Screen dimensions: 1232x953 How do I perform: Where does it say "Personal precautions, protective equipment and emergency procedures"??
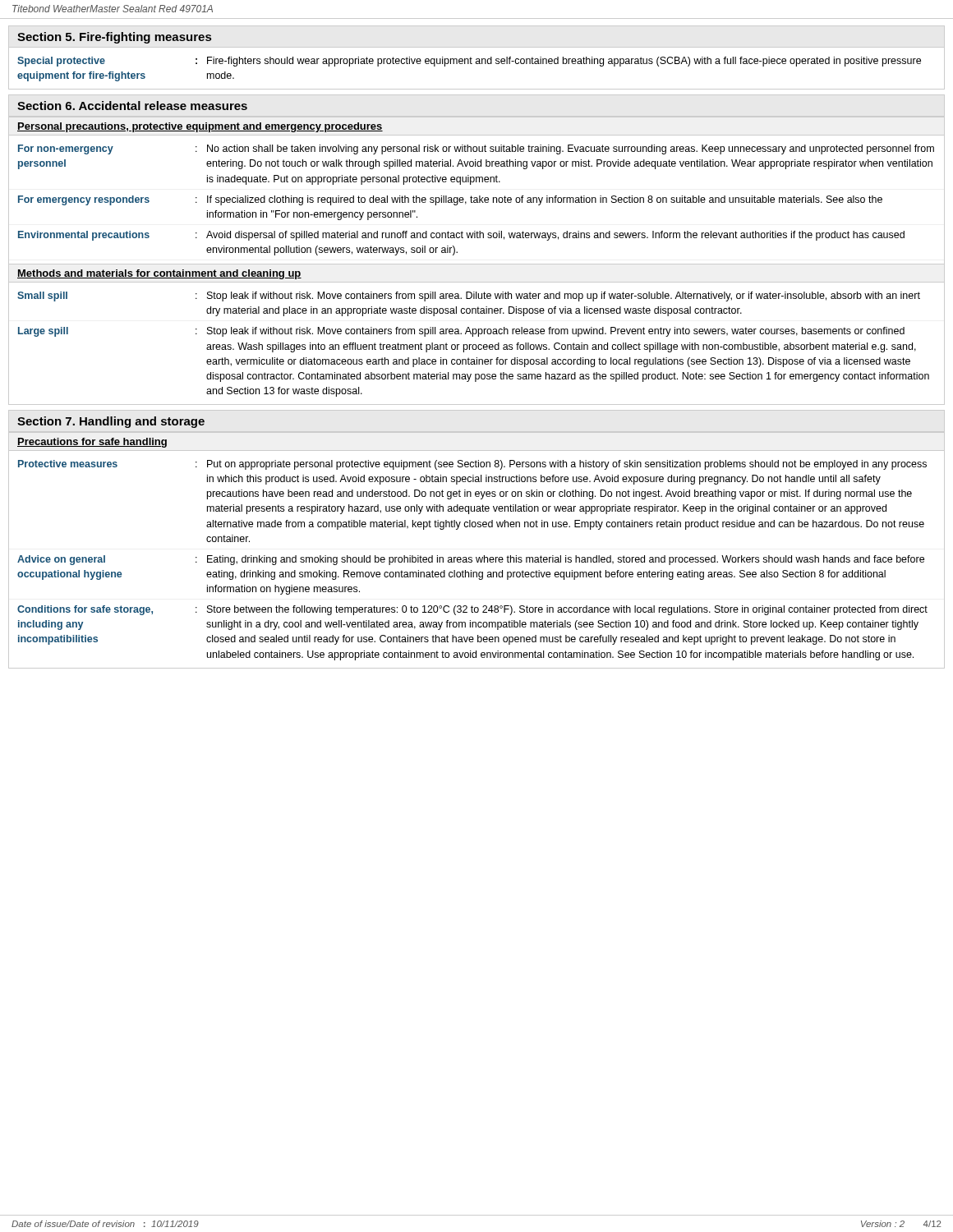200,126
